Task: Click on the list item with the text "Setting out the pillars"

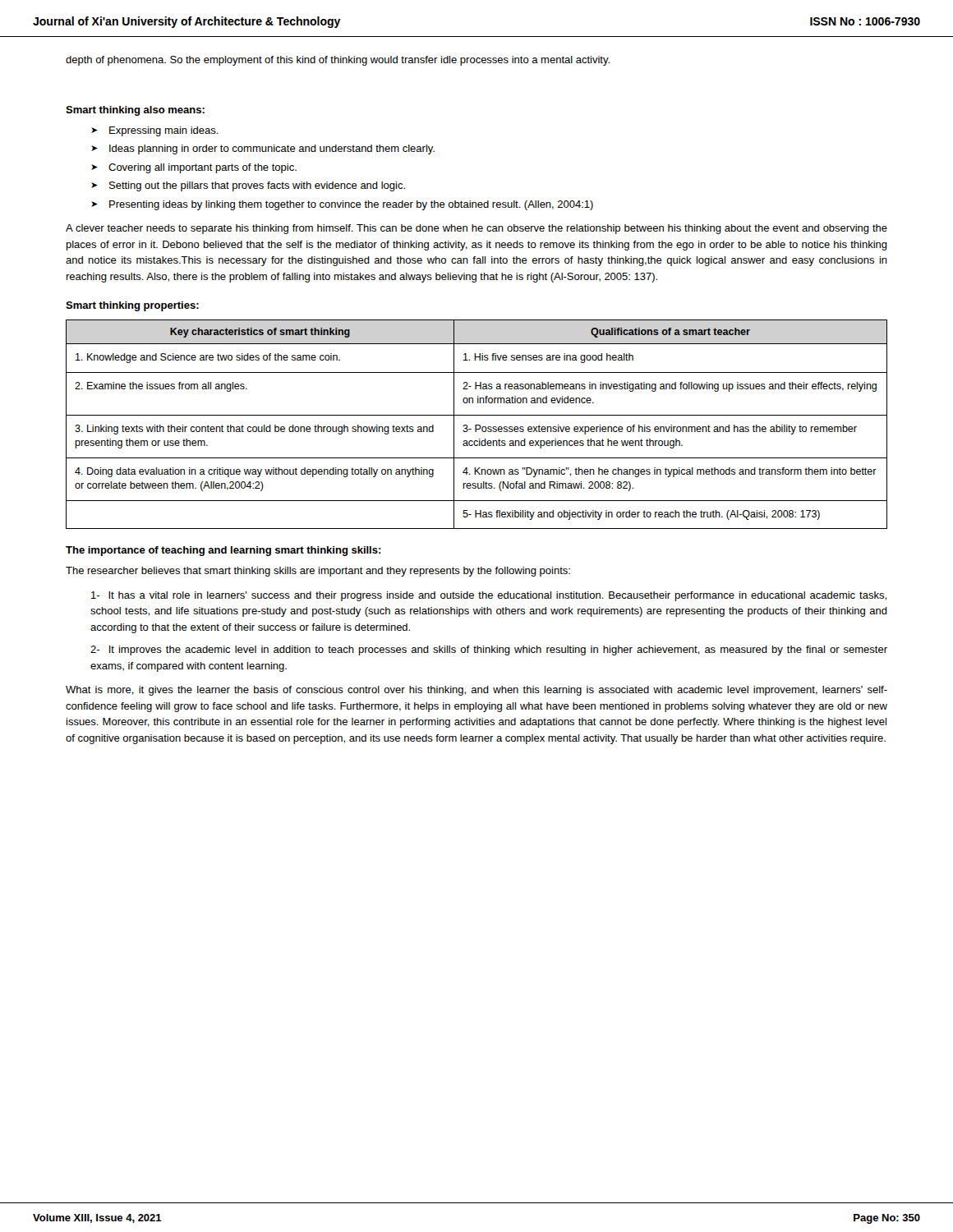Action: 257,185
